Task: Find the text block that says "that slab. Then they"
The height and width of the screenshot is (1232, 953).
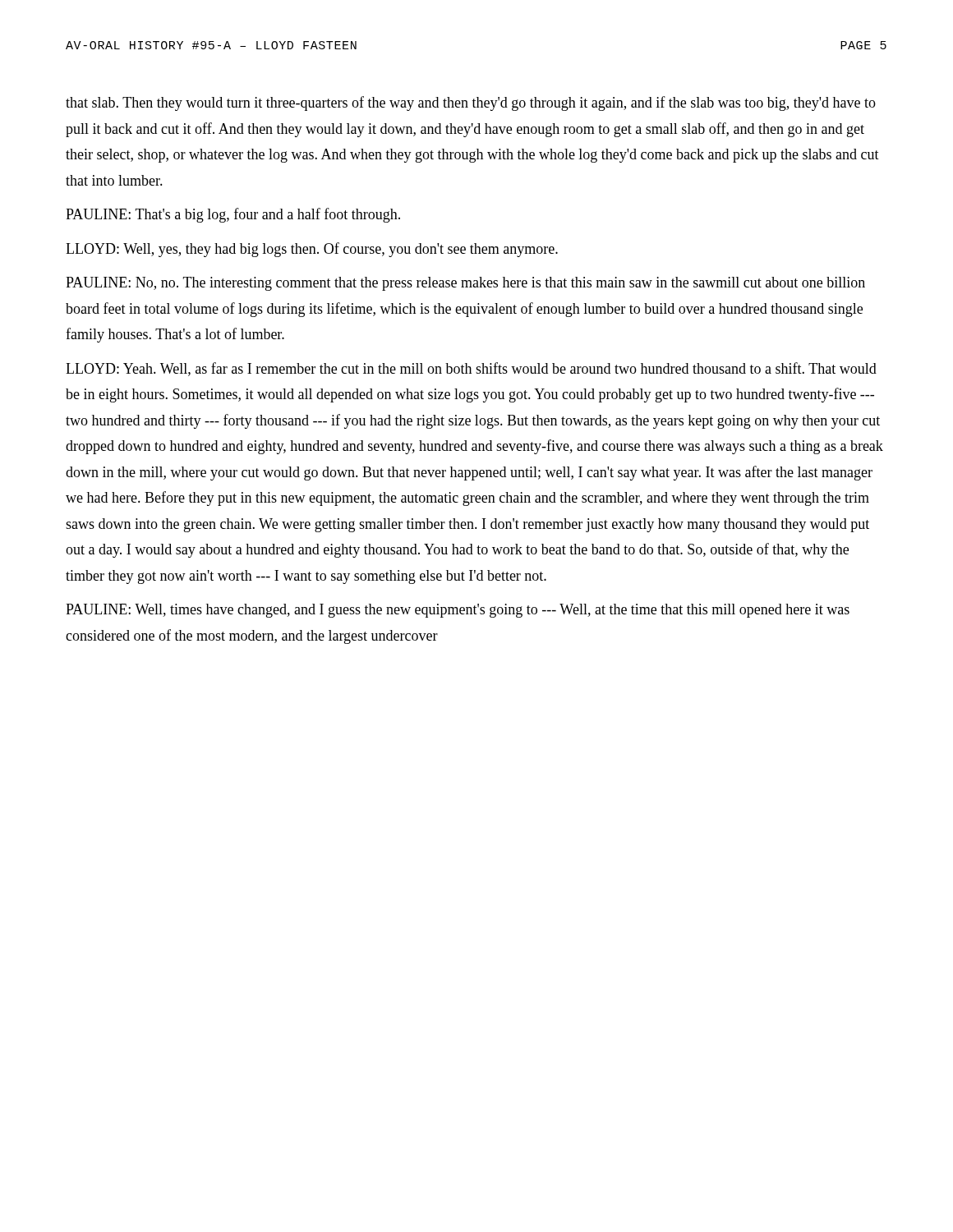Action: [472, 141]
